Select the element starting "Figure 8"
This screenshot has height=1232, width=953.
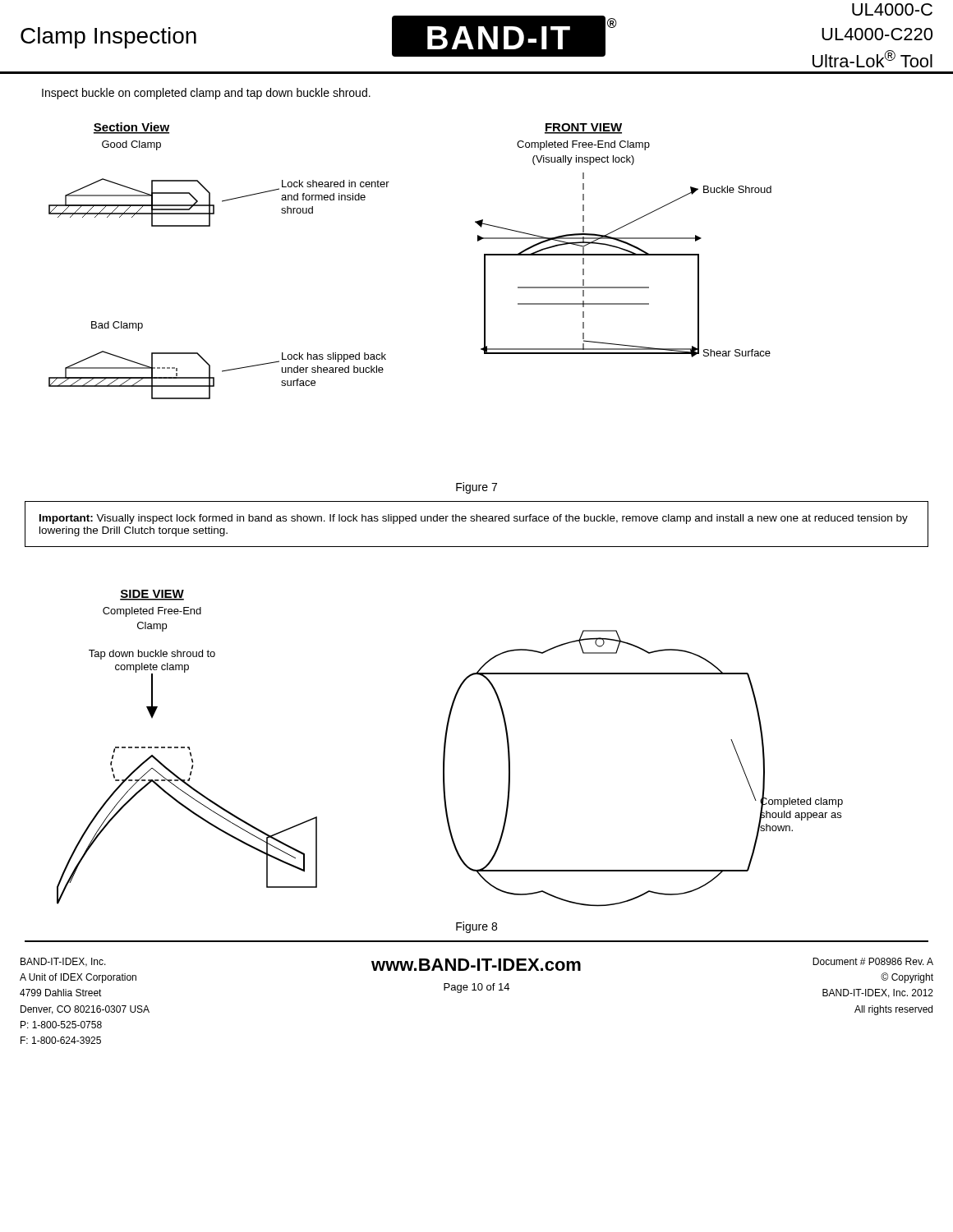476,926
